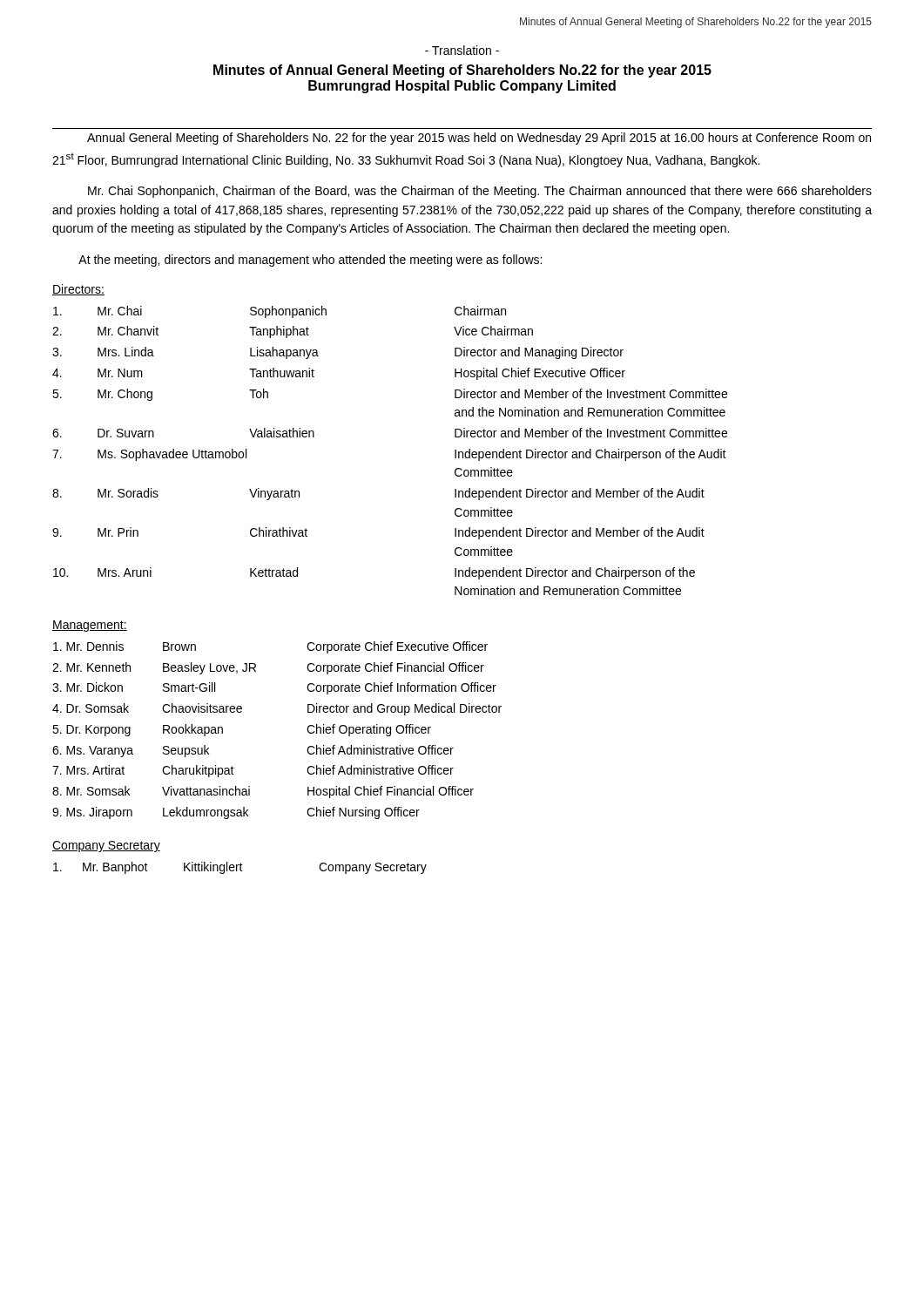Locate the table with the text "Chief Administrative Officer"
The height and width of the screenshot is (1307, 924).
coord(462,730)
